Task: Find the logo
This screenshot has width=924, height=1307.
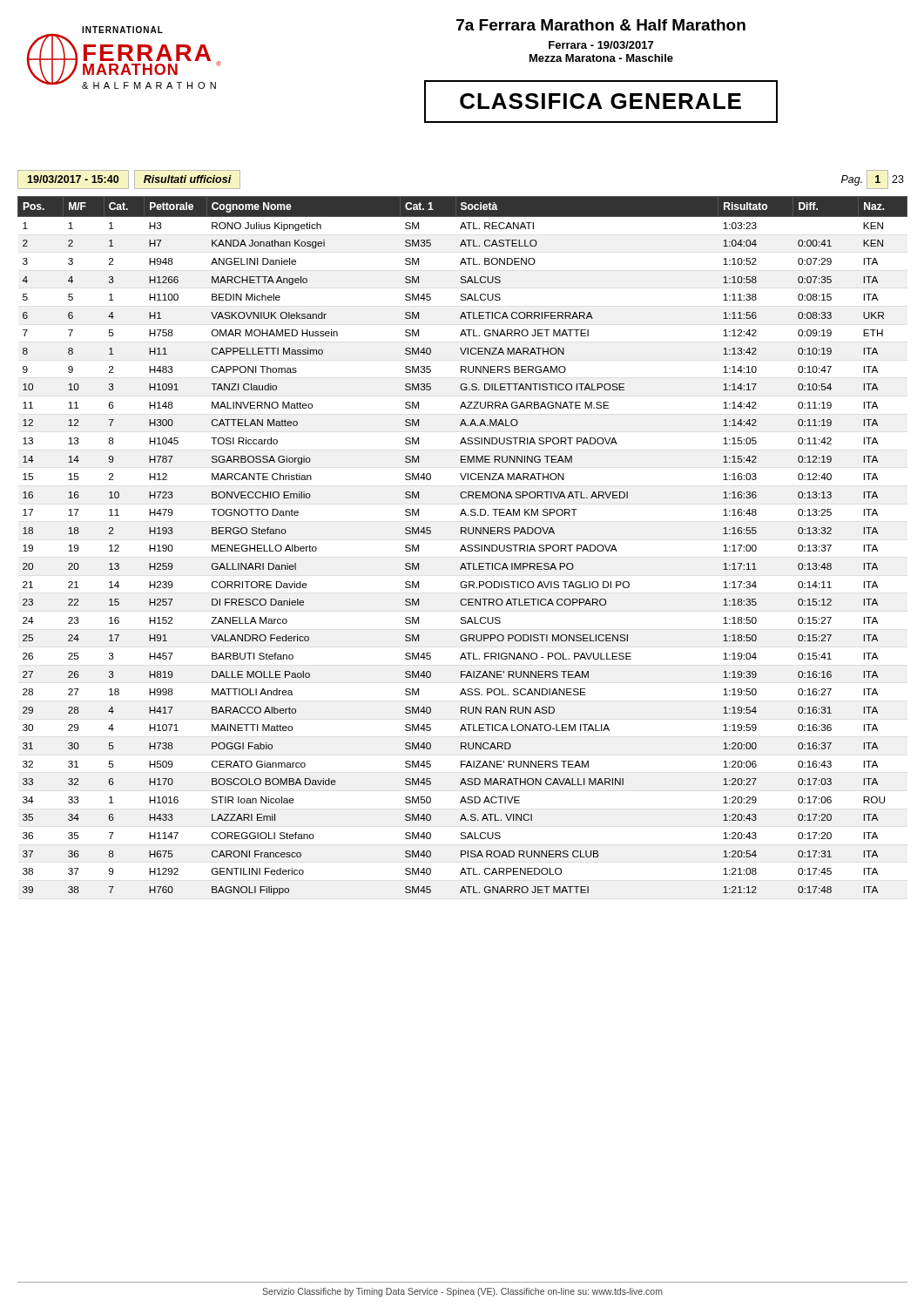Action: click(135, 59)
